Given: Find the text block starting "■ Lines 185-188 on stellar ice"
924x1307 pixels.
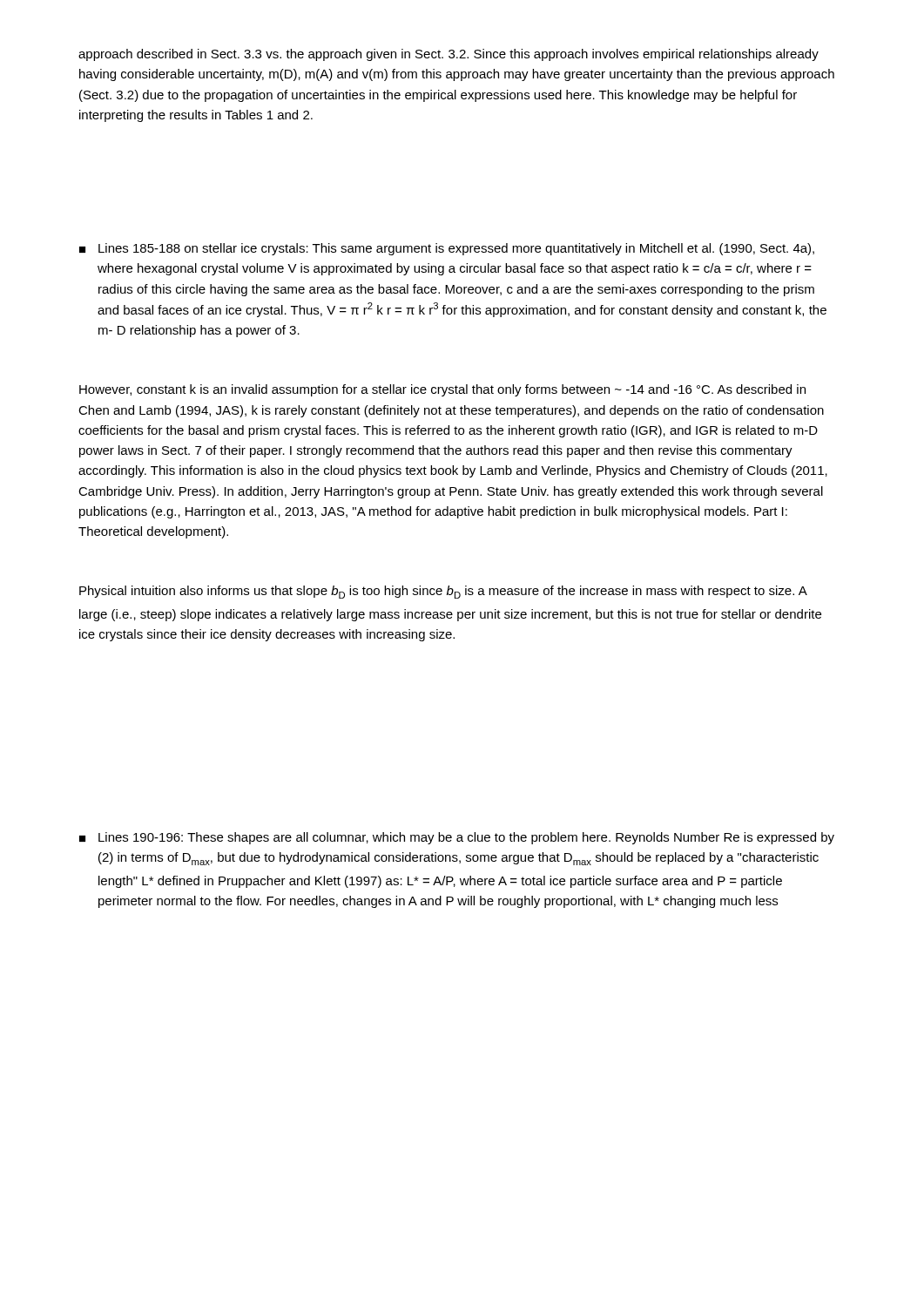Looking at the screenshot, I should click(x=457, y=289).
